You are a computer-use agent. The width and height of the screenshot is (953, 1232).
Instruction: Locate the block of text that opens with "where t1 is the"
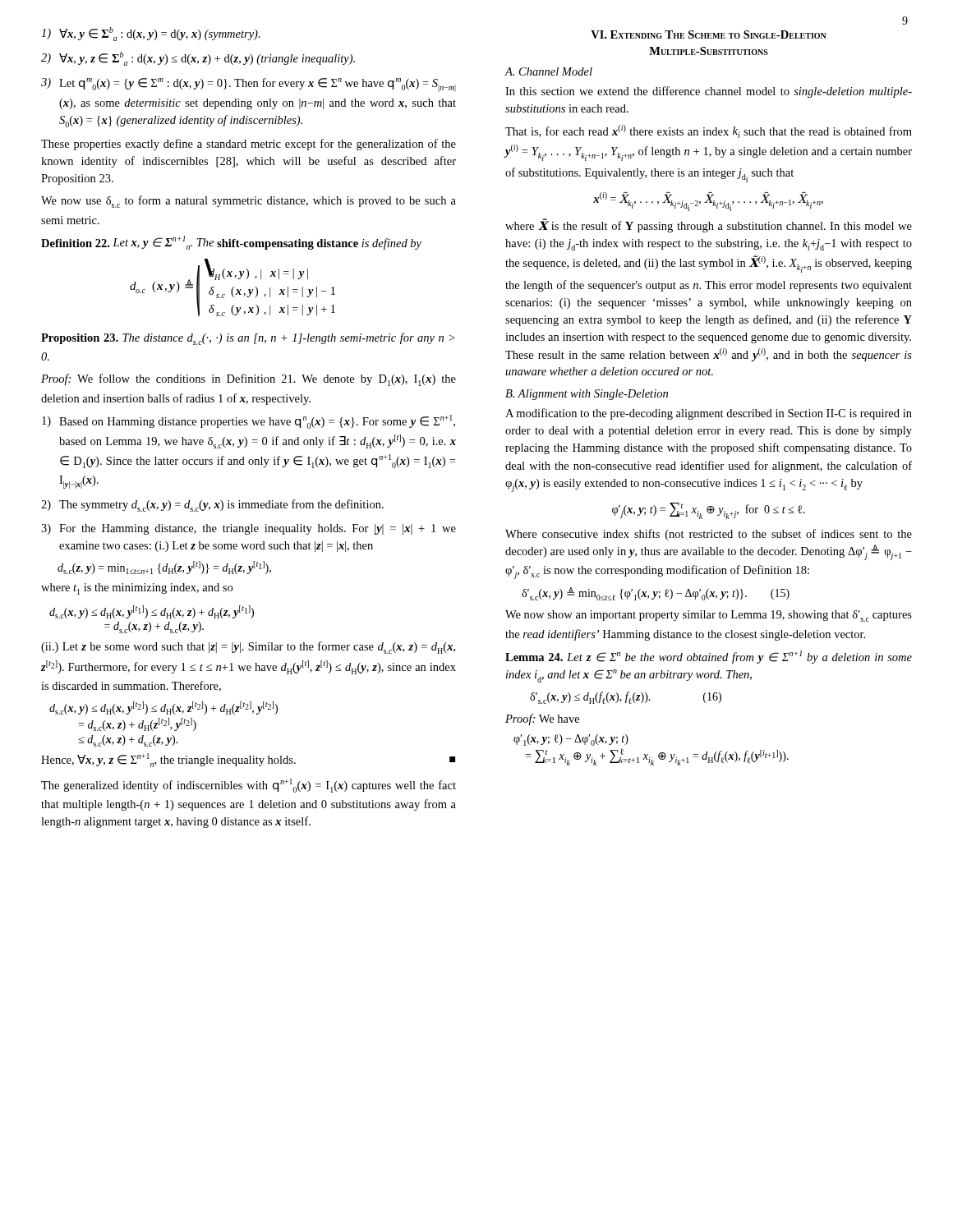(x=137, y=589)
